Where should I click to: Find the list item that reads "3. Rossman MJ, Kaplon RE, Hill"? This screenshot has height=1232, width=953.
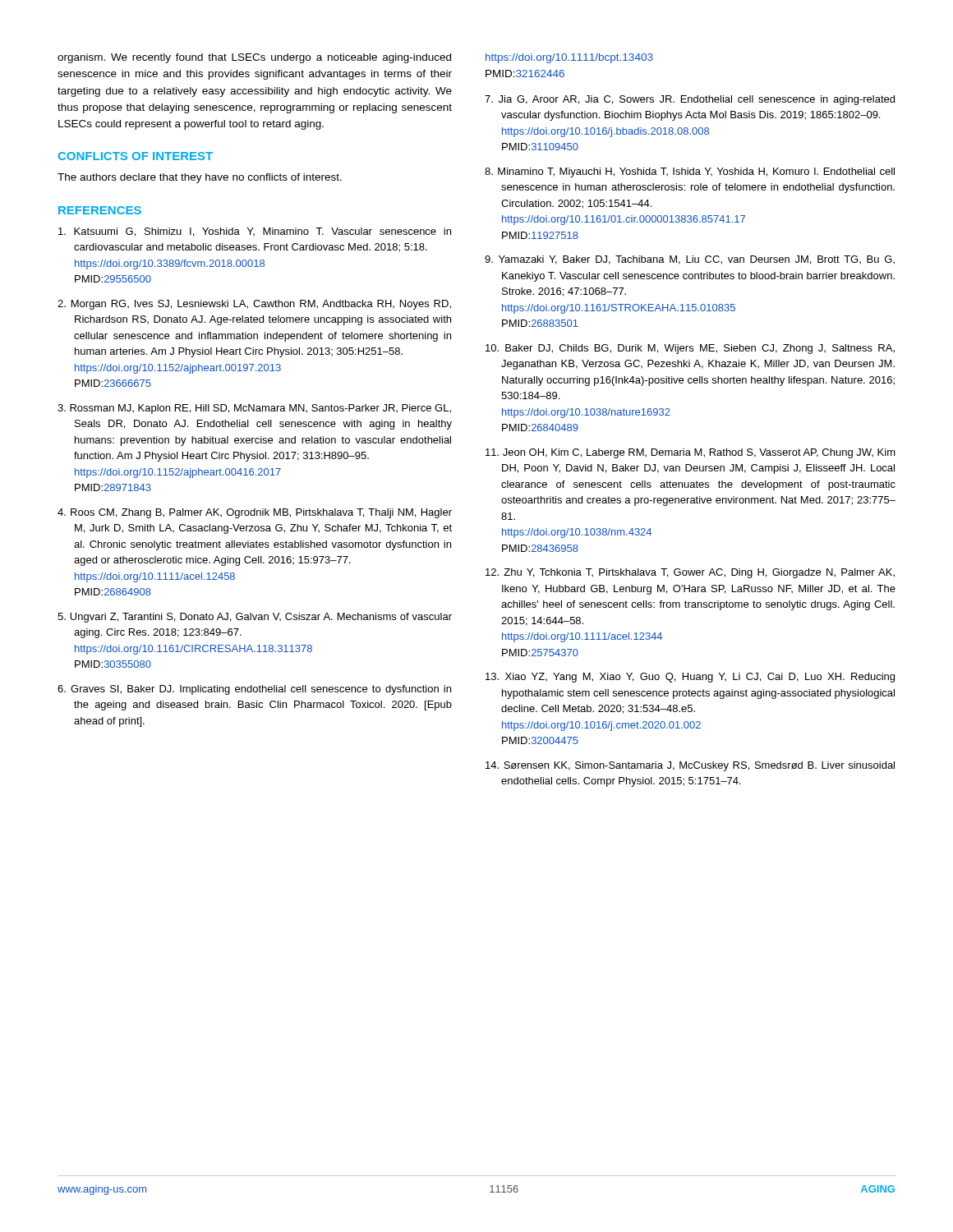(x=255, y=447)
